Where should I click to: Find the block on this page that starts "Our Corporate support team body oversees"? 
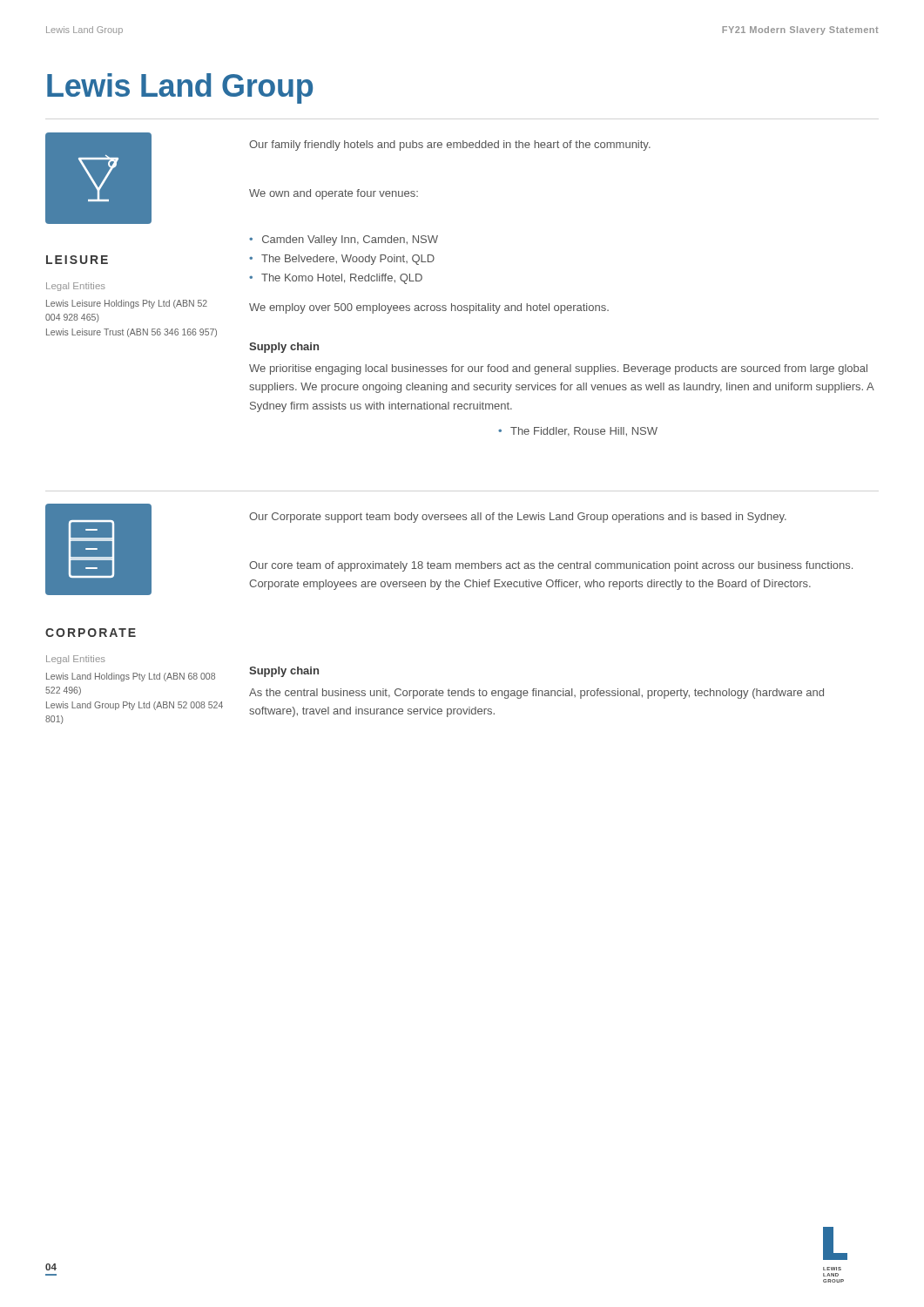[x=518, y=516]
